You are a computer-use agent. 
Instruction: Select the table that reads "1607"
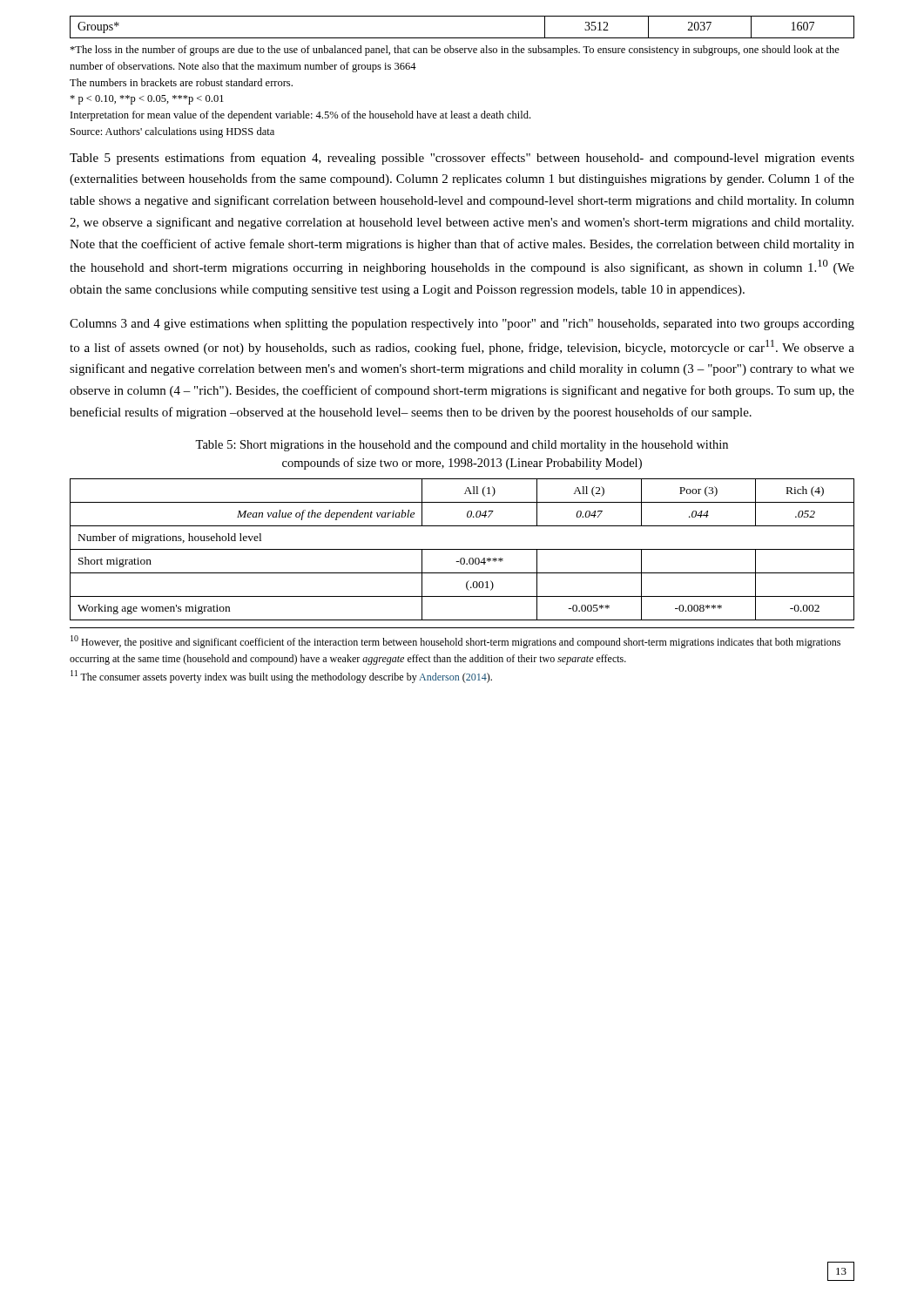(x=462, y=27)
